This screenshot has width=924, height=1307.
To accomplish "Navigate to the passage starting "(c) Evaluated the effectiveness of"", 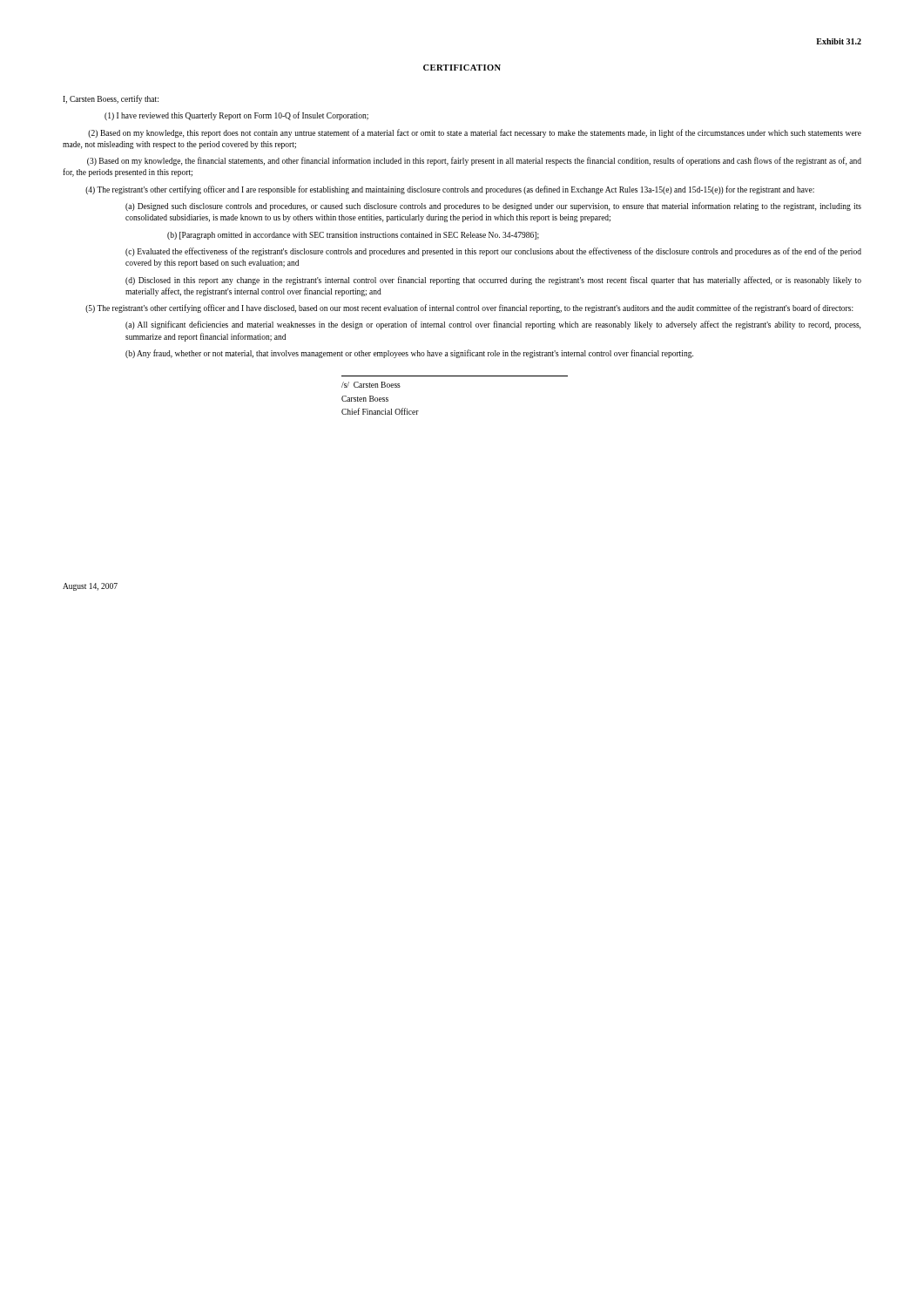I will click(493, 258).
